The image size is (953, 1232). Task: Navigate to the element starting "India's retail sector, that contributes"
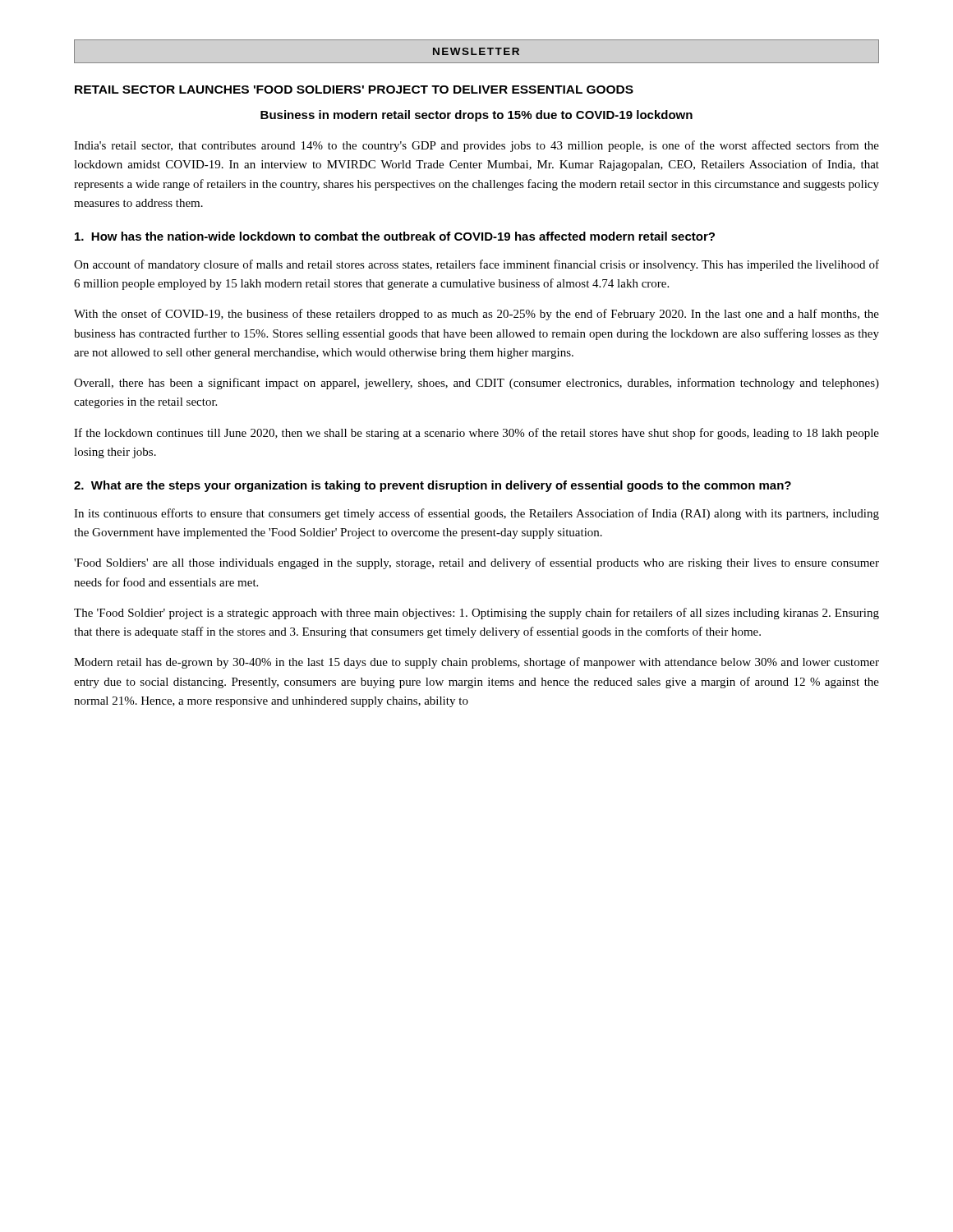(476, 174)
